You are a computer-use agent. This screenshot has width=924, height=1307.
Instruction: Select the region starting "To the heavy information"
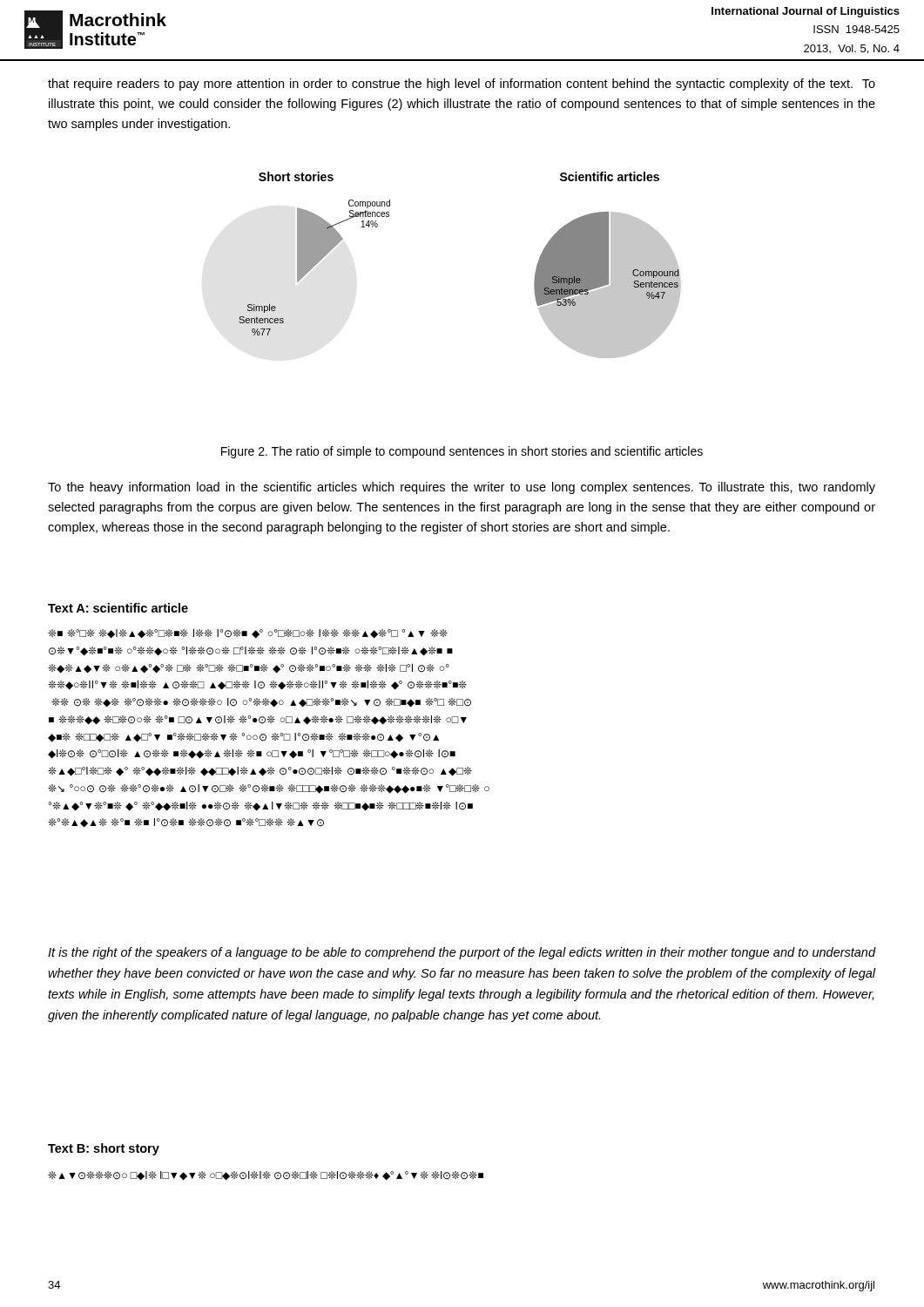(x=462, y=507)
